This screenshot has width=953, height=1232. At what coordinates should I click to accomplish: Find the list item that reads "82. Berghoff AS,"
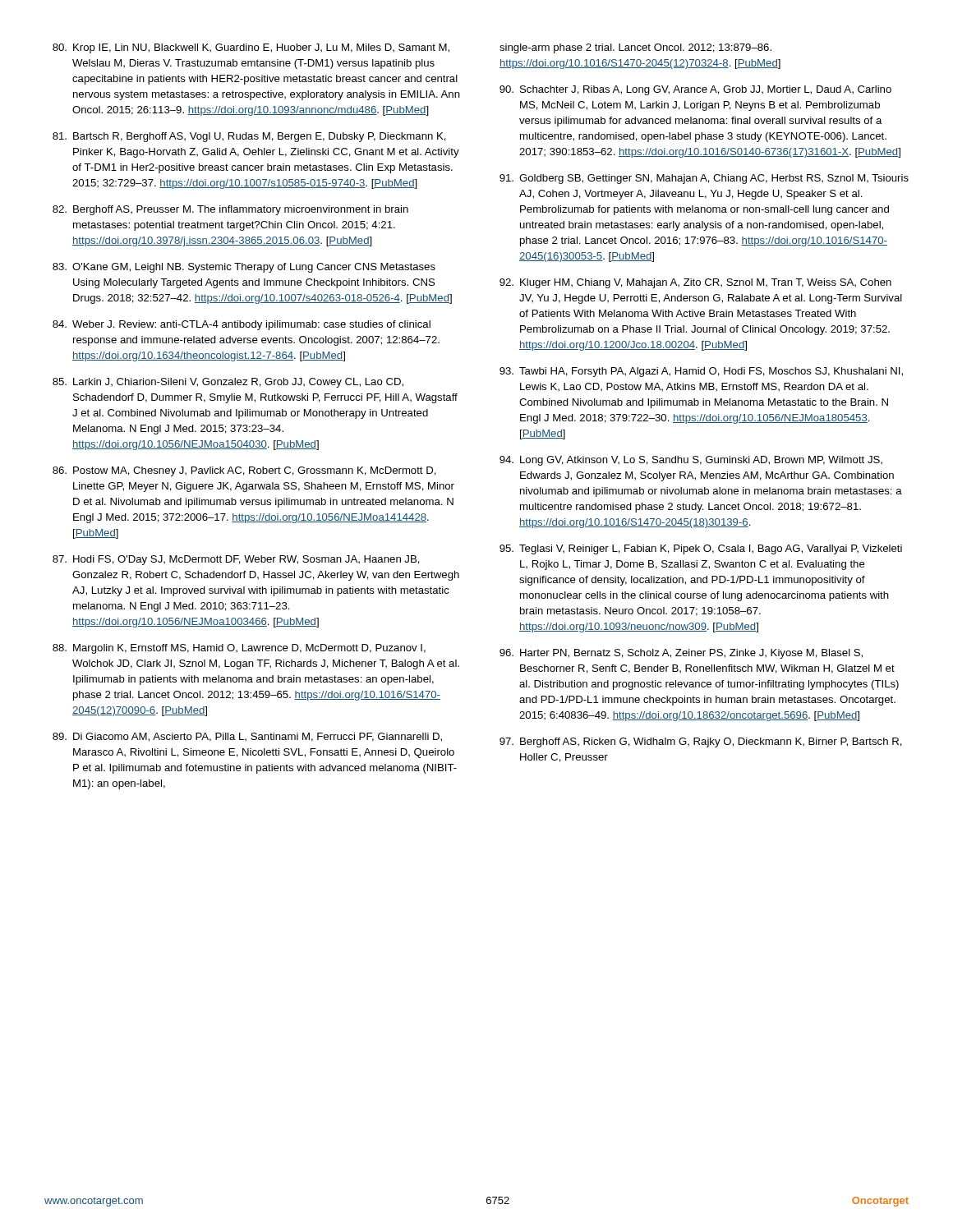click(253, 225)
